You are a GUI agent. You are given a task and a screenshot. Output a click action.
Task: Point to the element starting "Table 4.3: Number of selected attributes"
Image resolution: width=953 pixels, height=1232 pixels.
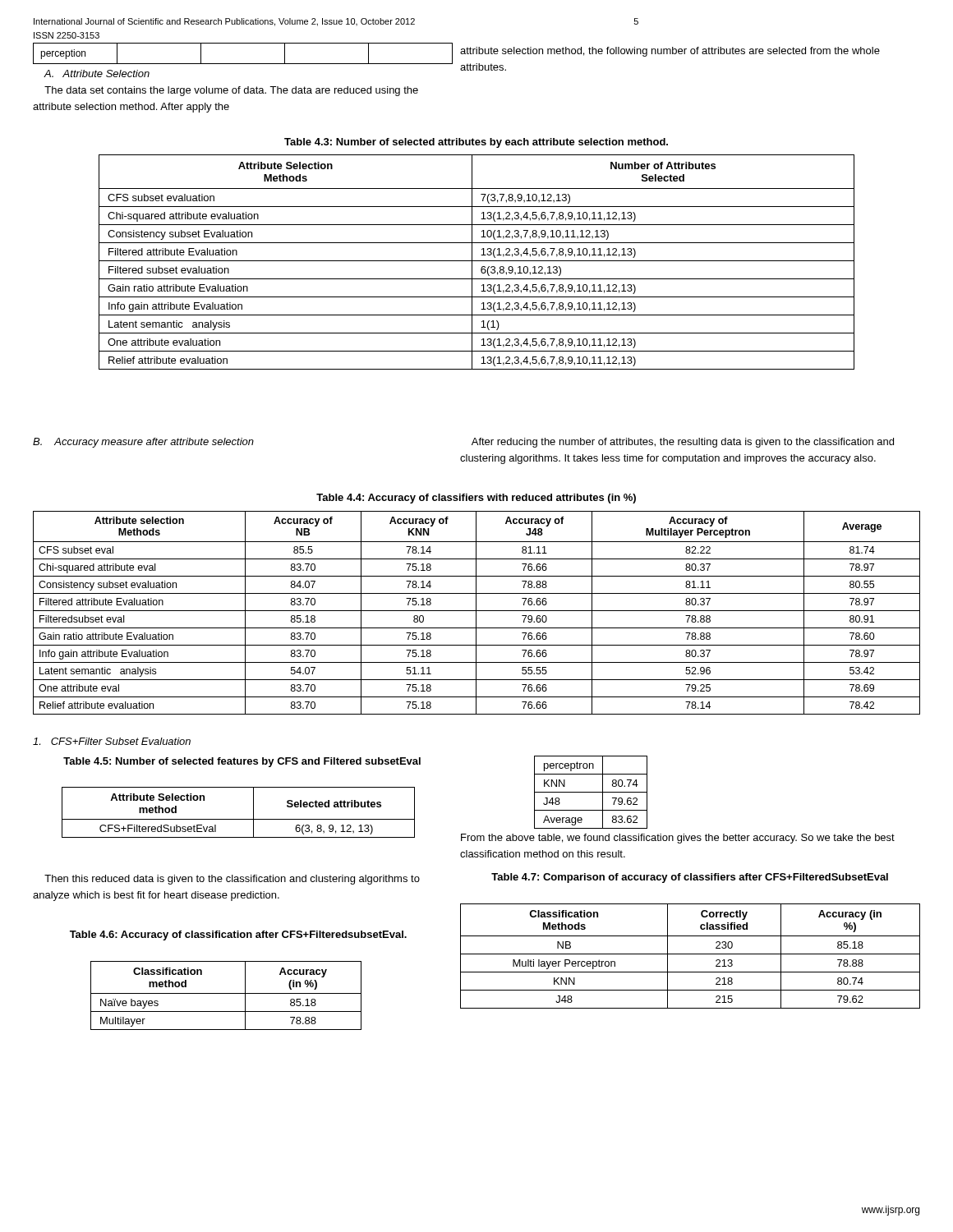click(476, 142)
